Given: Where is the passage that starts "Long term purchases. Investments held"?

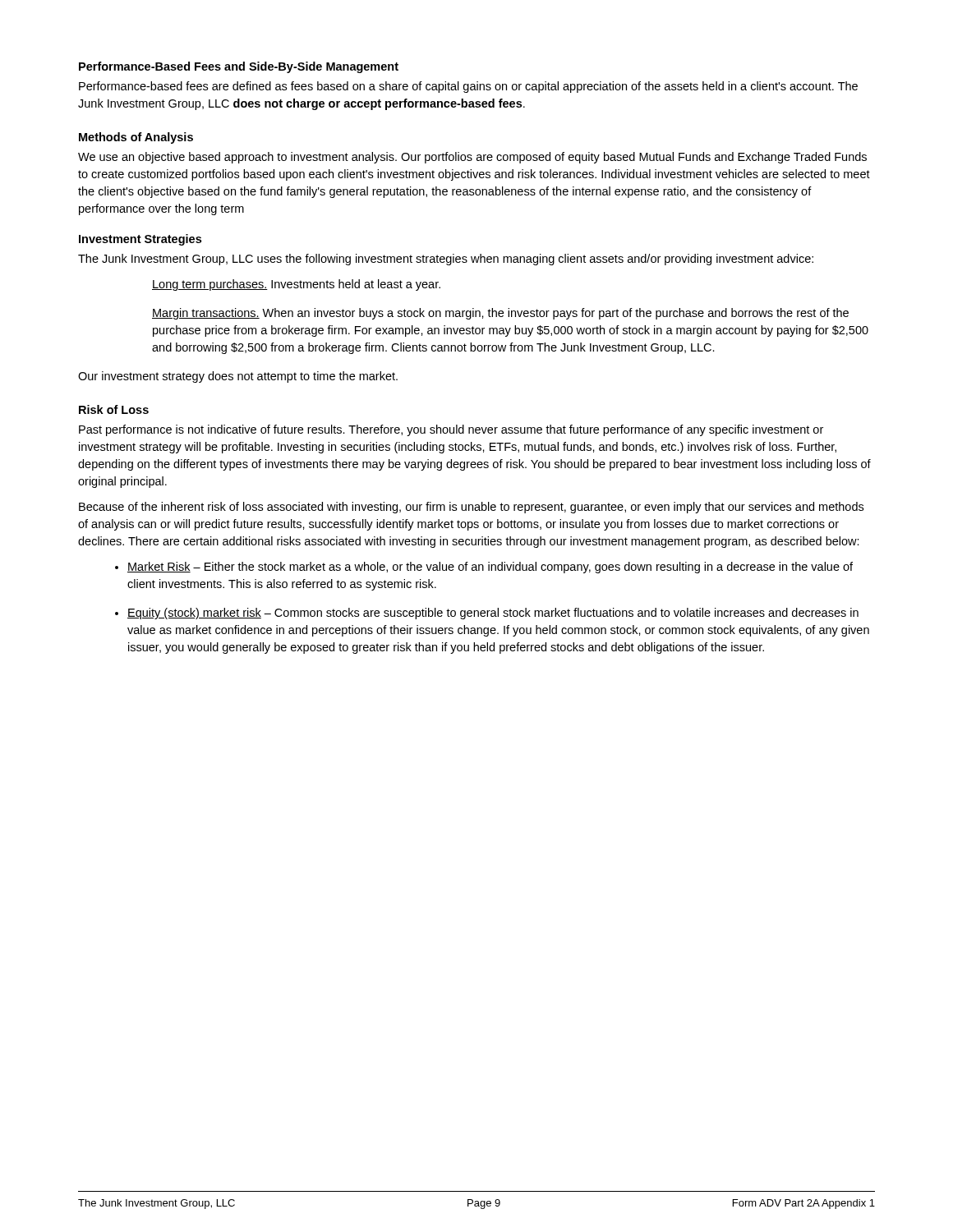Looking at the screenshot, I should tap(297, 284).
